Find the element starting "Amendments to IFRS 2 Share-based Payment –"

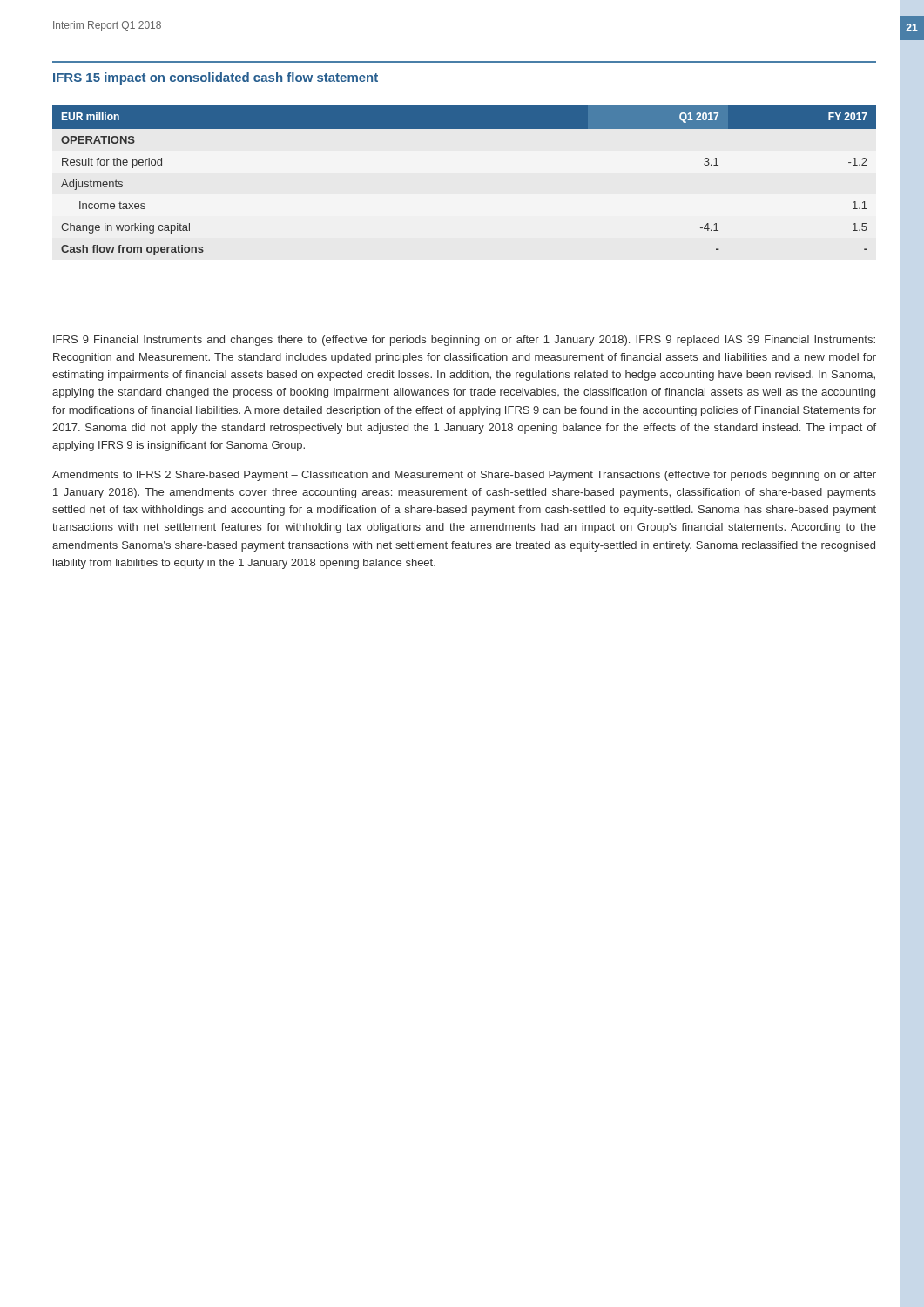[x=464, y=519]
